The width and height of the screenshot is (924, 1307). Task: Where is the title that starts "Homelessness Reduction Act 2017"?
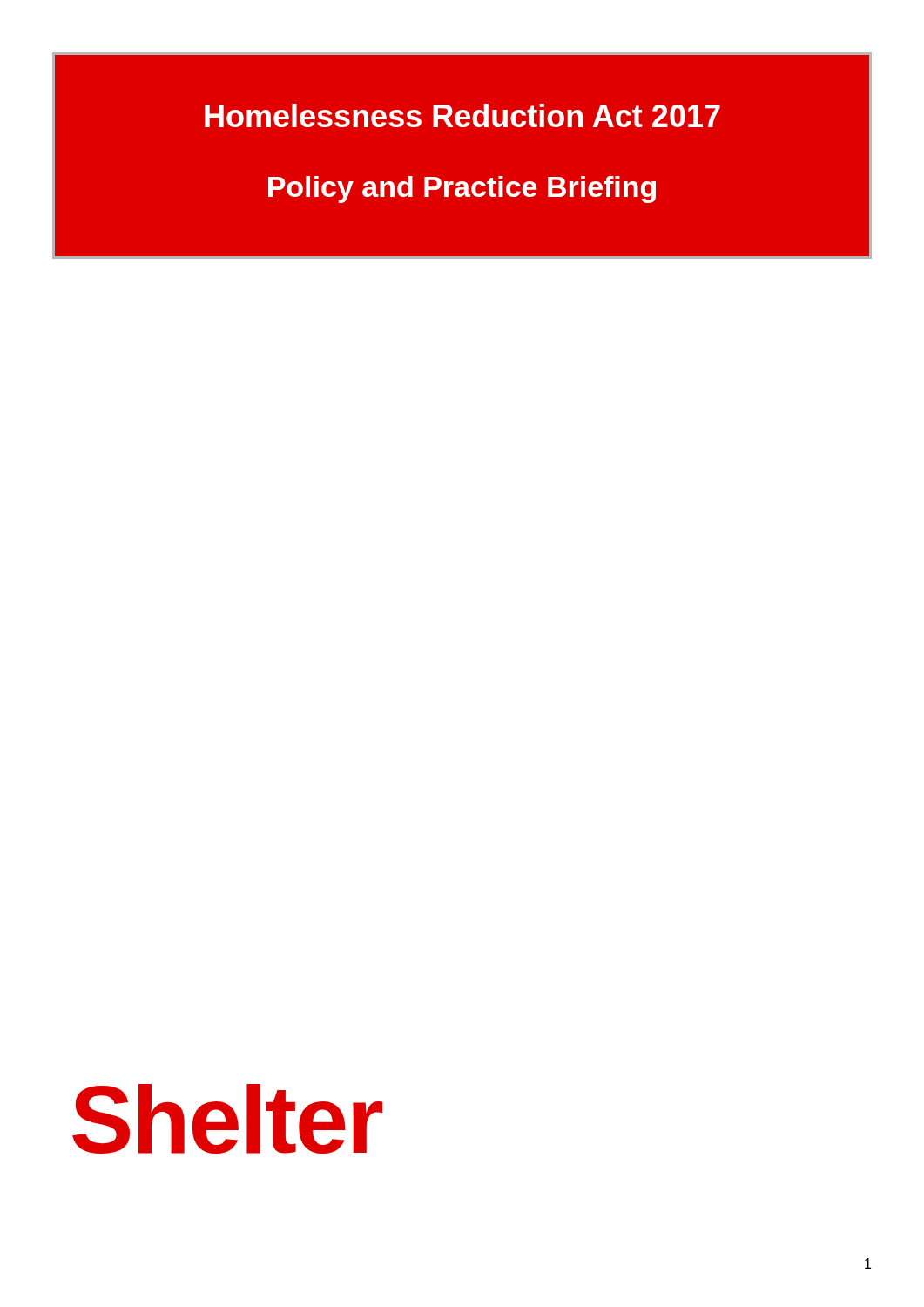point(462,115)
